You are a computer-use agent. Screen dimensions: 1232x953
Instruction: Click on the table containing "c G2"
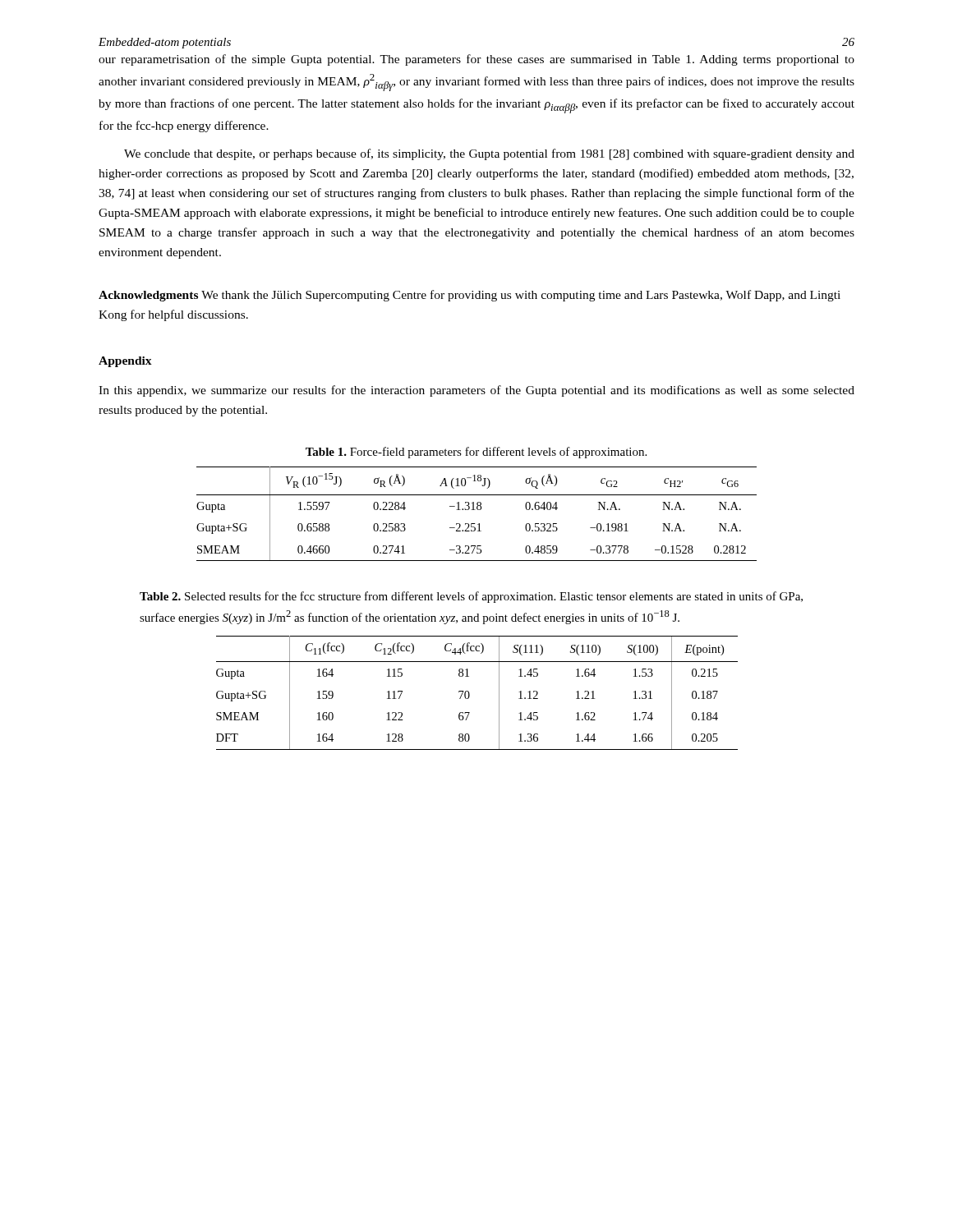click(x=476, y=502)
